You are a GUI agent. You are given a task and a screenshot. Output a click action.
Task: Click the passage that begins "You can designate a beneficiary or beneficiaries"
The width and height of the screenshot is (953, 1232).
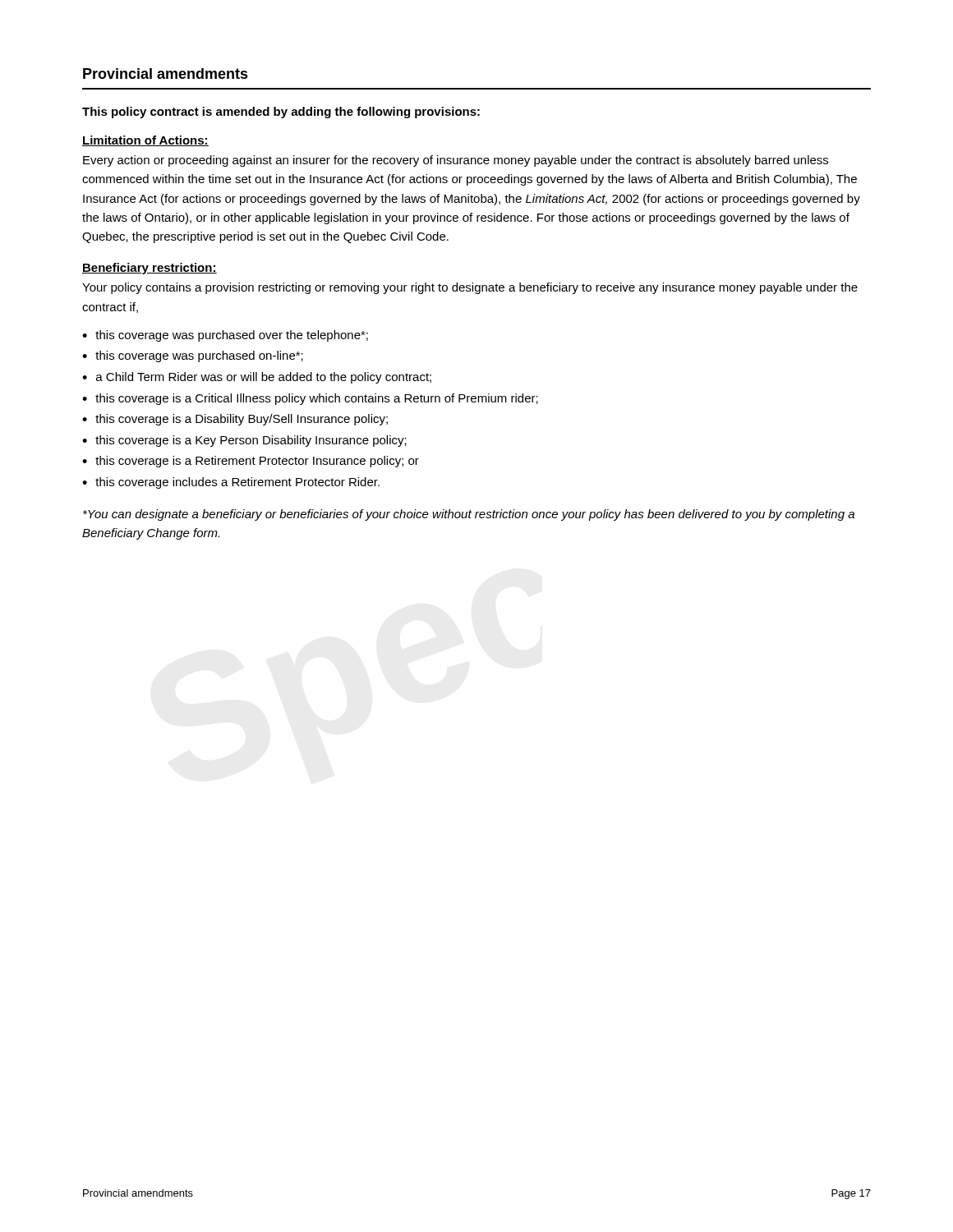468,523
